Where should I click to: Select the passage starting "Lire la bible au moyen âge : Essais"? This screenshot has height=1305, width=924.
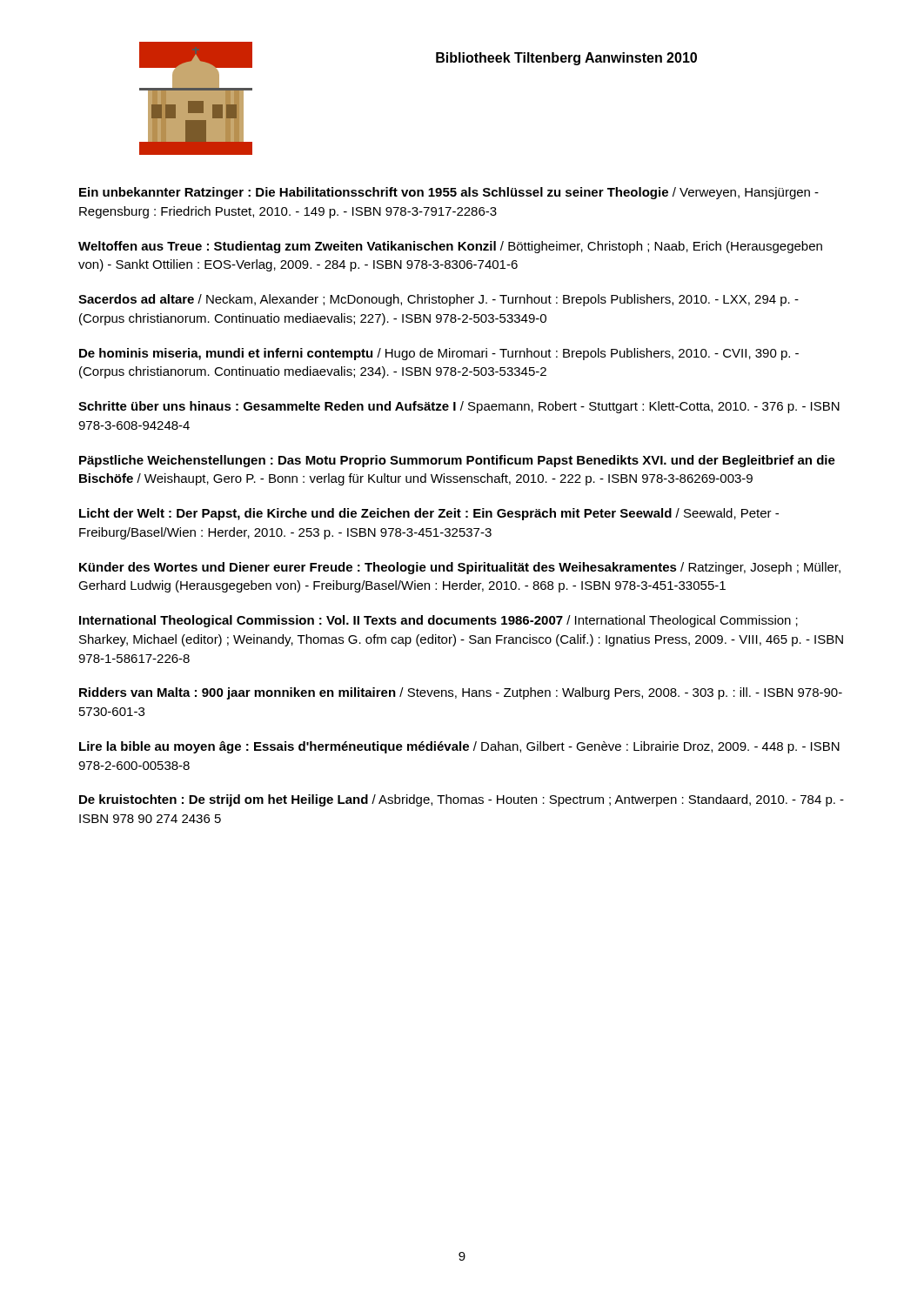pyautogui.click(x=459, y=755)
